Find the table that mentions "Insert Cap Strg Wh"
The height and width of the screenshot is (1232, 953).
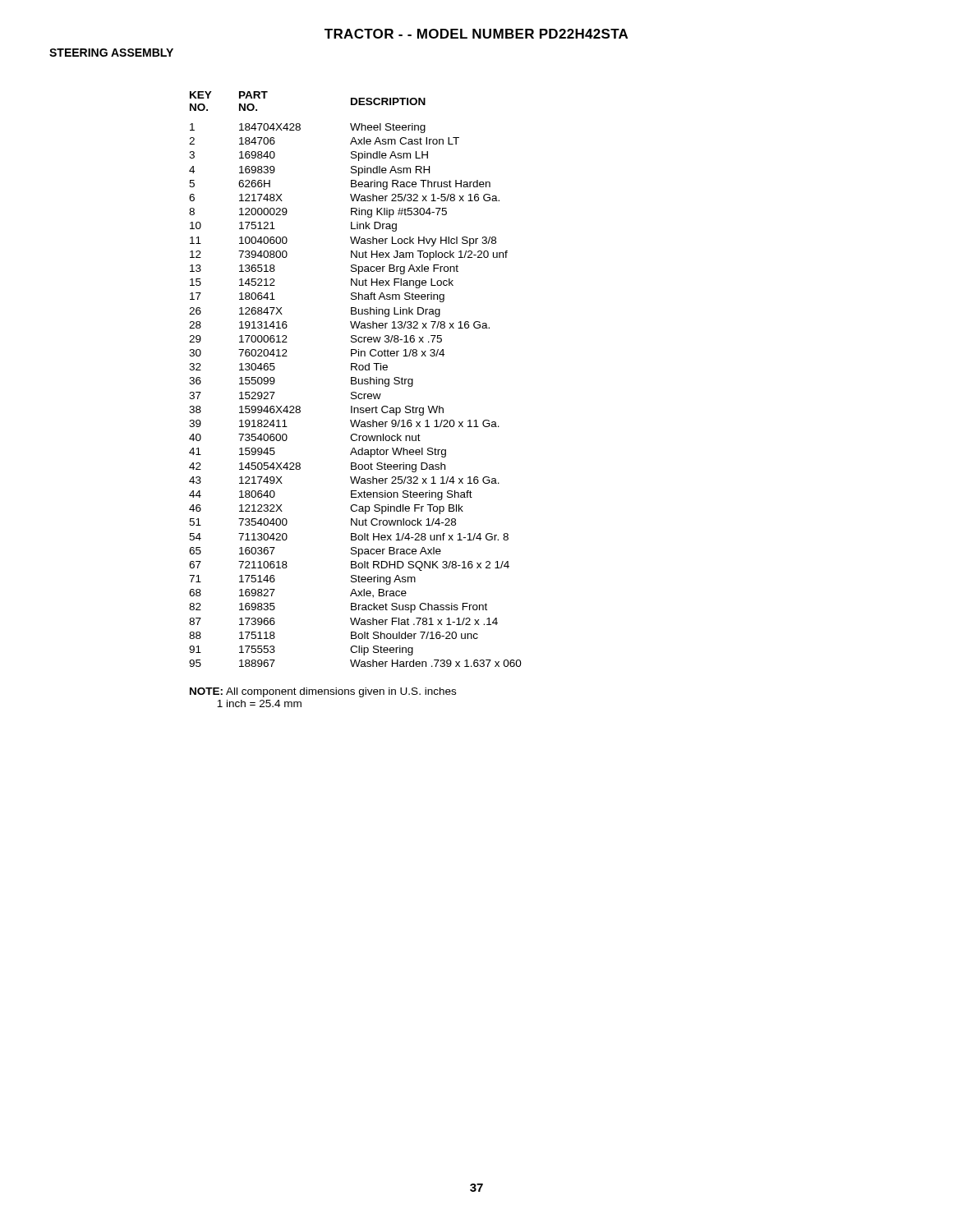(571, 380)
